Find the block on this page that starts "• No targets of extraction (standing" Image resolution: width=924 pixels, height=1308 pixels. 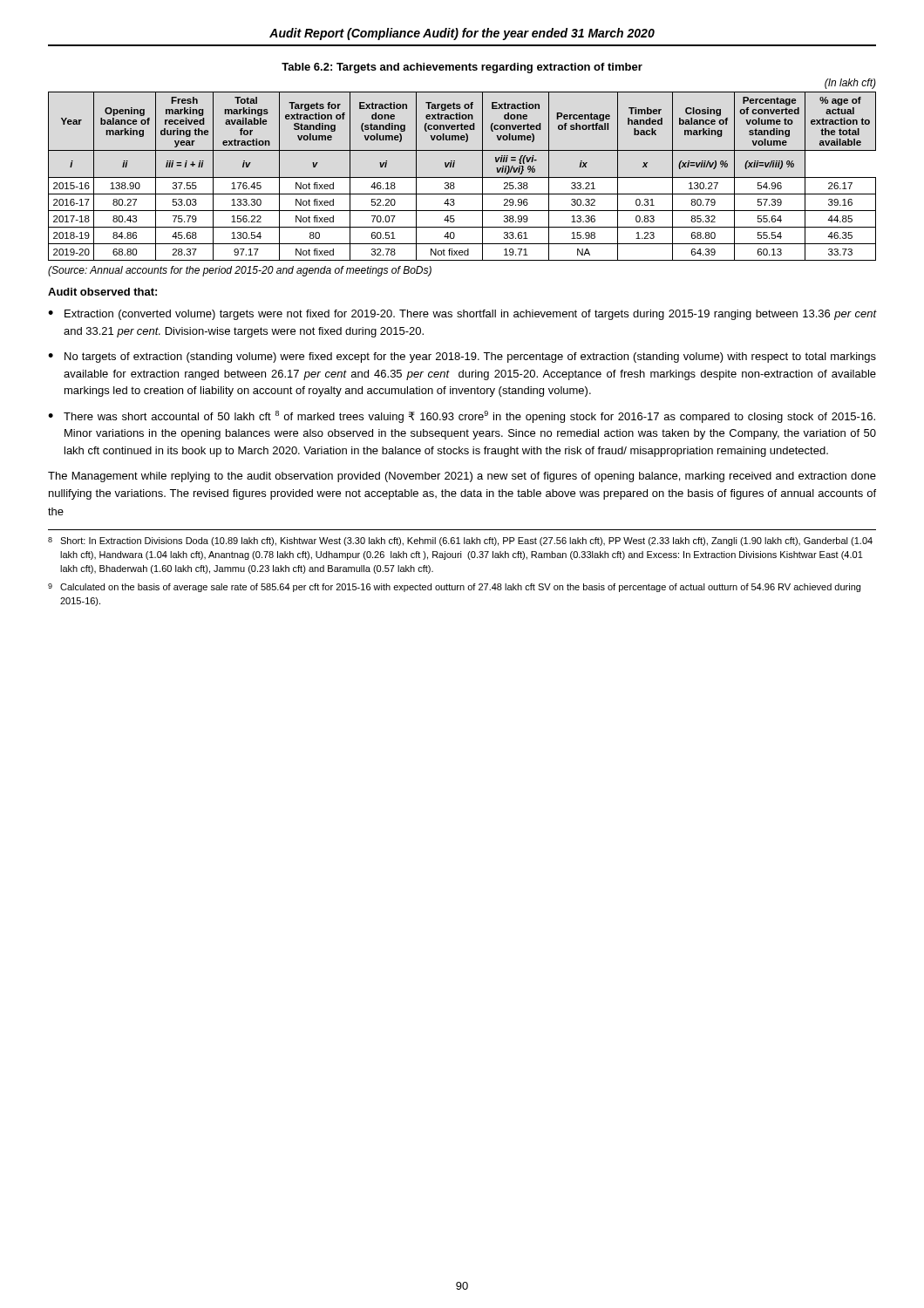click(462, 373)
